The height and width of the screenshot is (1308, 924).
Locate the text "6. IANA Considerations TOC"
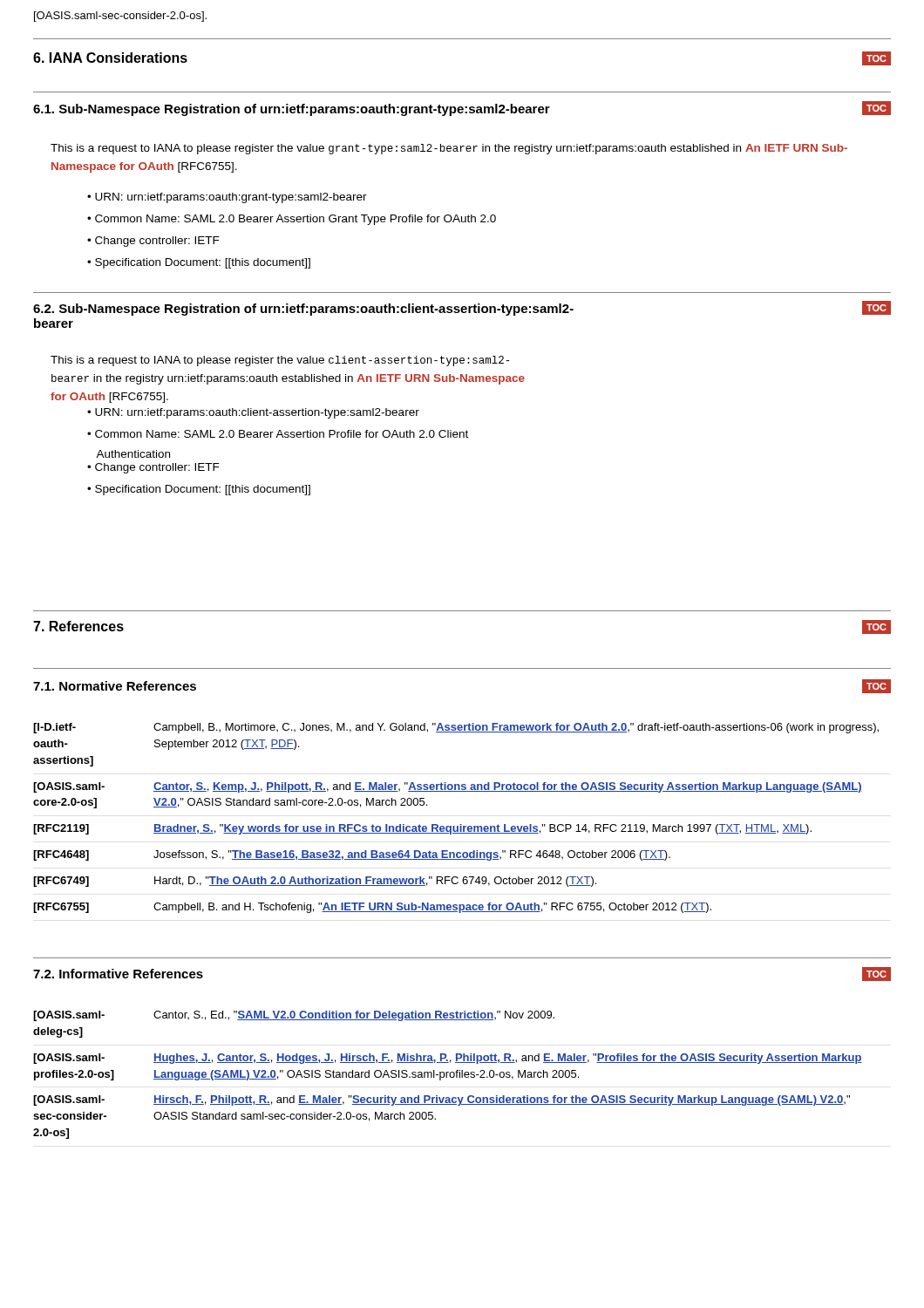108,58
